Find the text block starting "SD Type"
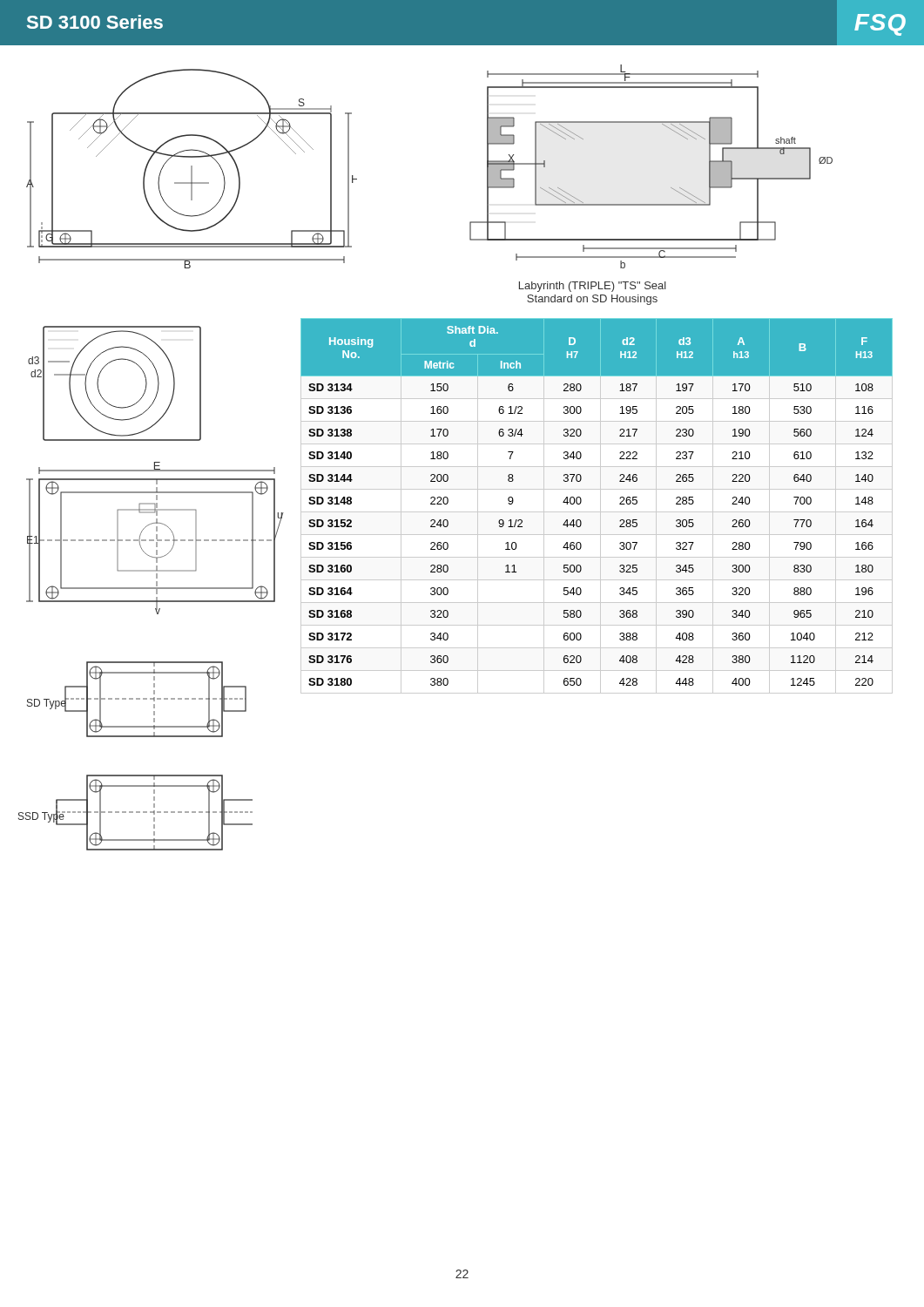This screenshot has width=924, height=1307. 46,703
